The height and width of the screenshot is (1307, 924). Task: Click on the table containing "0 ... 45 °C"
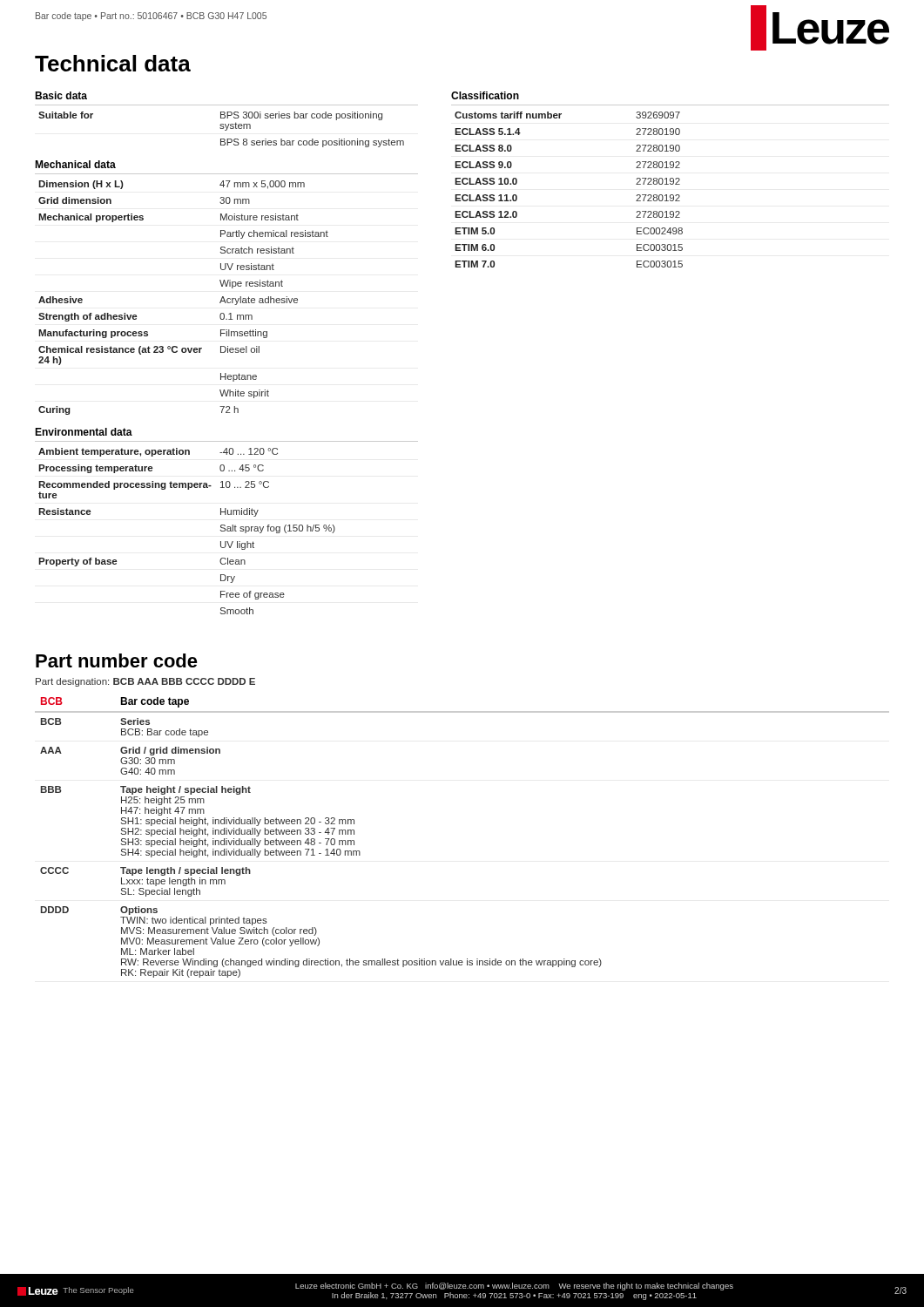pyautogui.click(x=226, y=531)
